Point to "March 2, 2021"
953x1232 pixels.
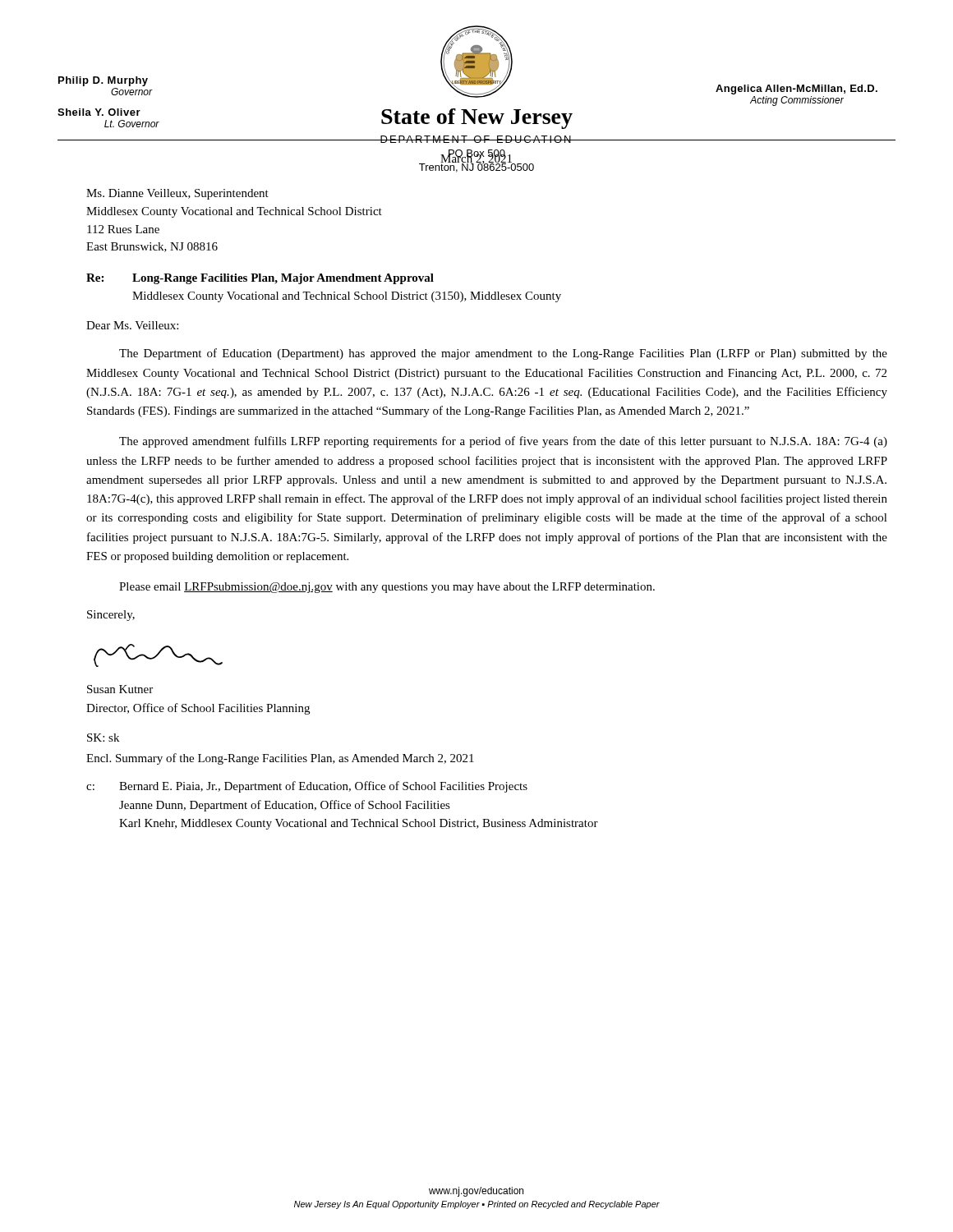click(x=476, y=158)
